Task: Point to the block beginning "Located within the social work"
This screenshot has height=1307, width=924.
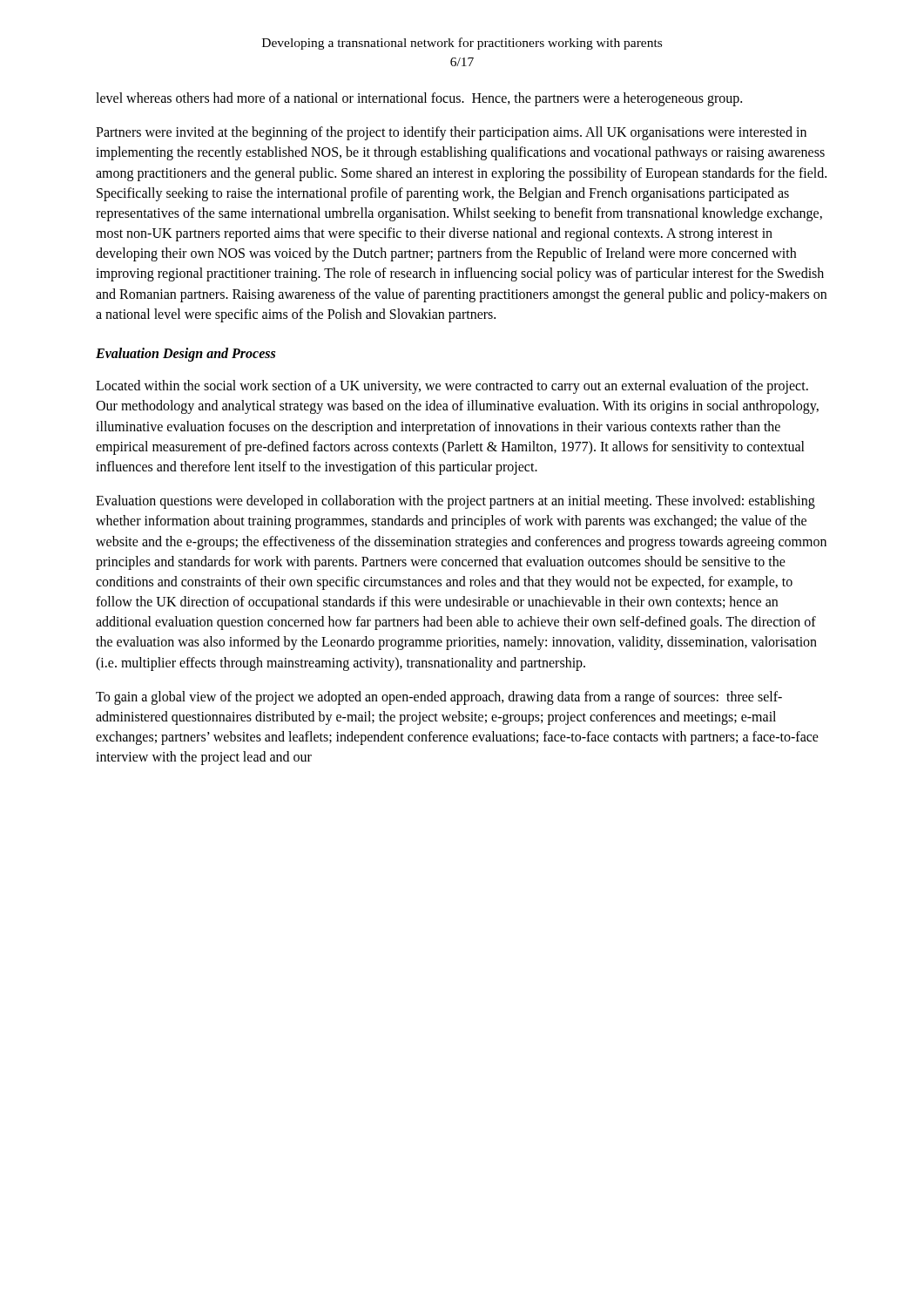Action: point(462,426)
